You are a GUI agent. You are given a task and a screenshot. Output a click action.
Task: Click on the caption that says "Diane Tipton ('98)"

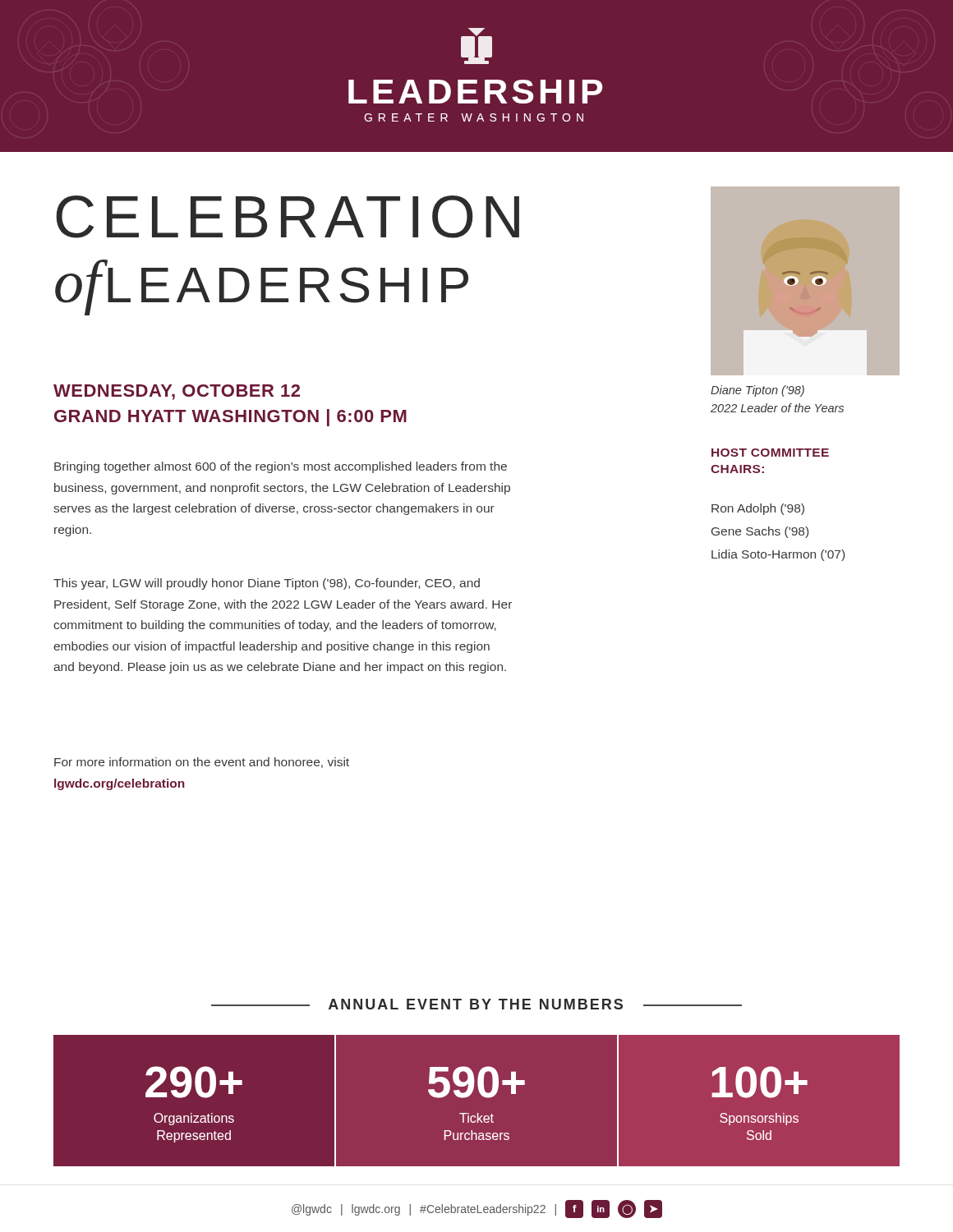(805, 400)
